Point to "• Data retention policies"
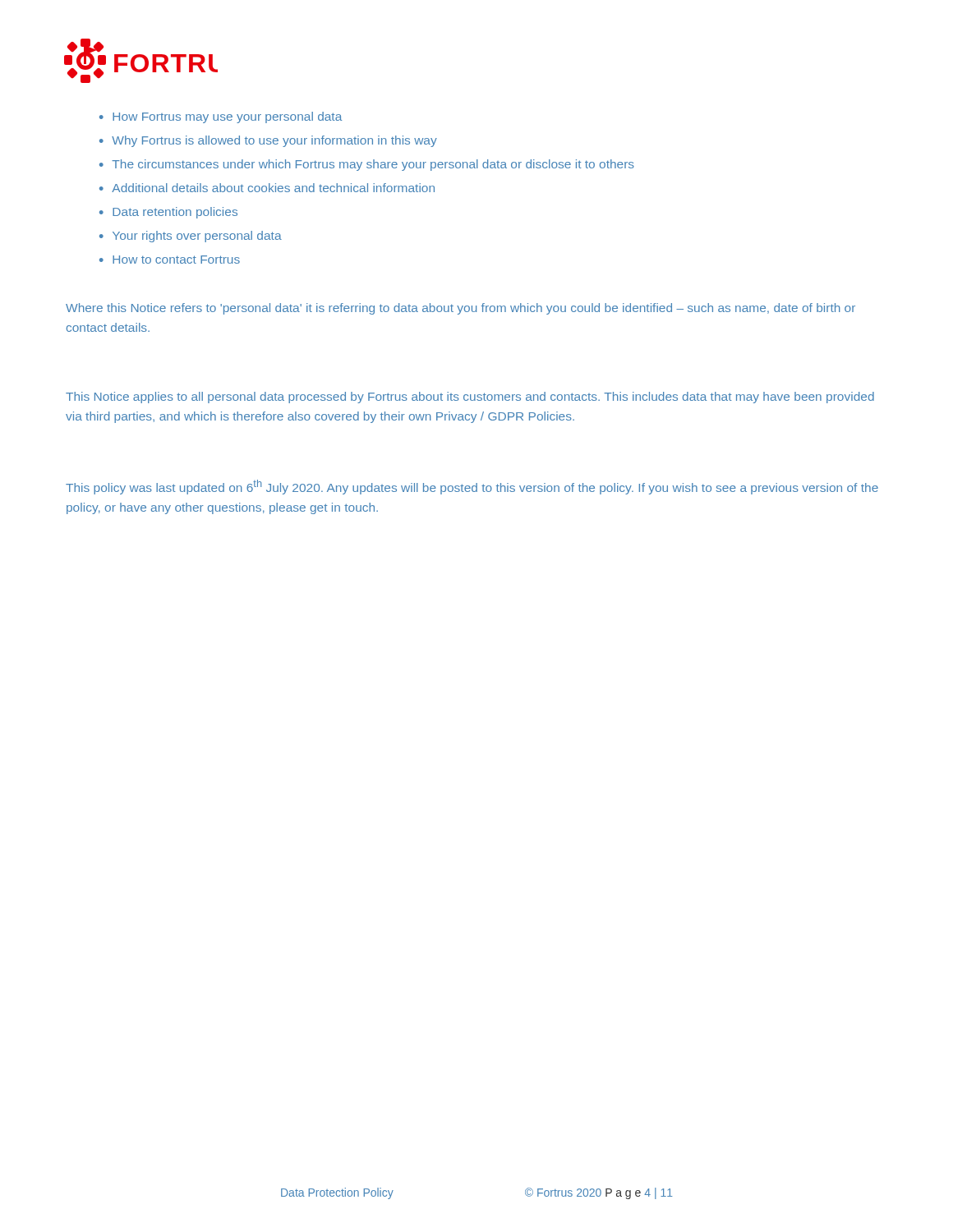 point(168,213)
